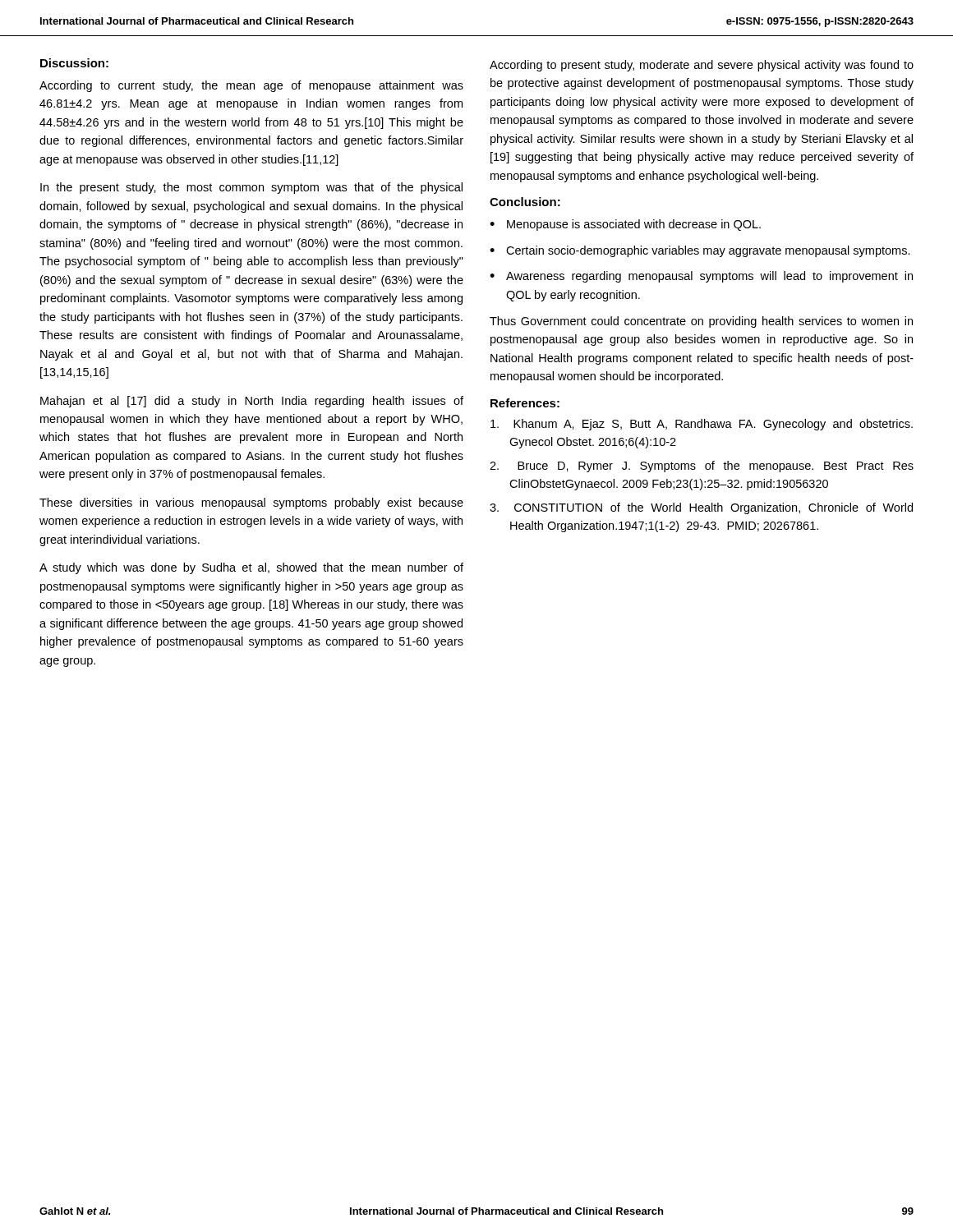The height and width of the screenshot is (1232, 953).
Task: Click the passage that begins "• Awareness regarding menopausal symptoms will"
Action: 702,285
